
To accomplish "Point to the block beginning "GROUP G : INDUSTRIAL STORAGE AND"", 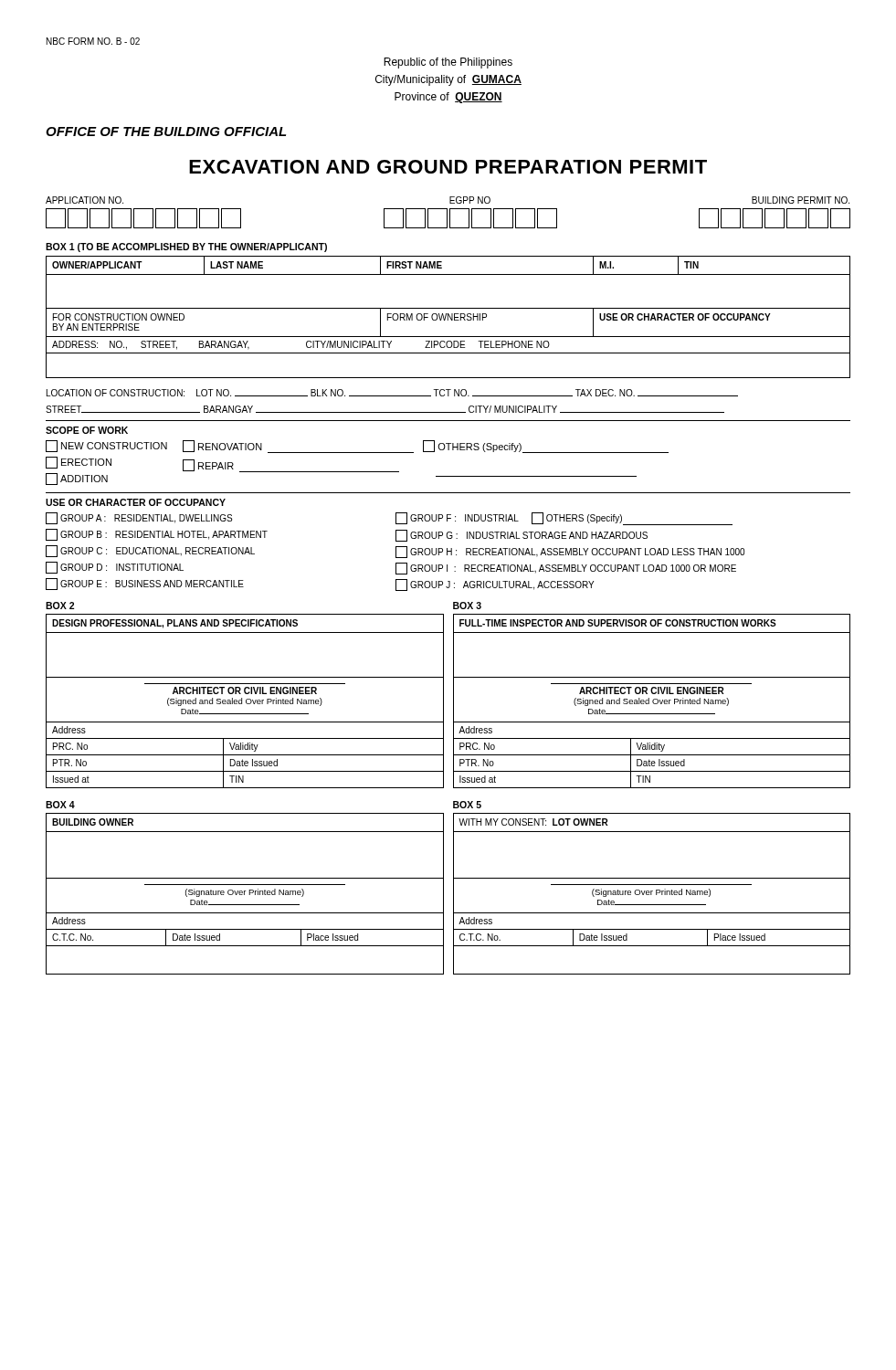I will click(522, 535).
